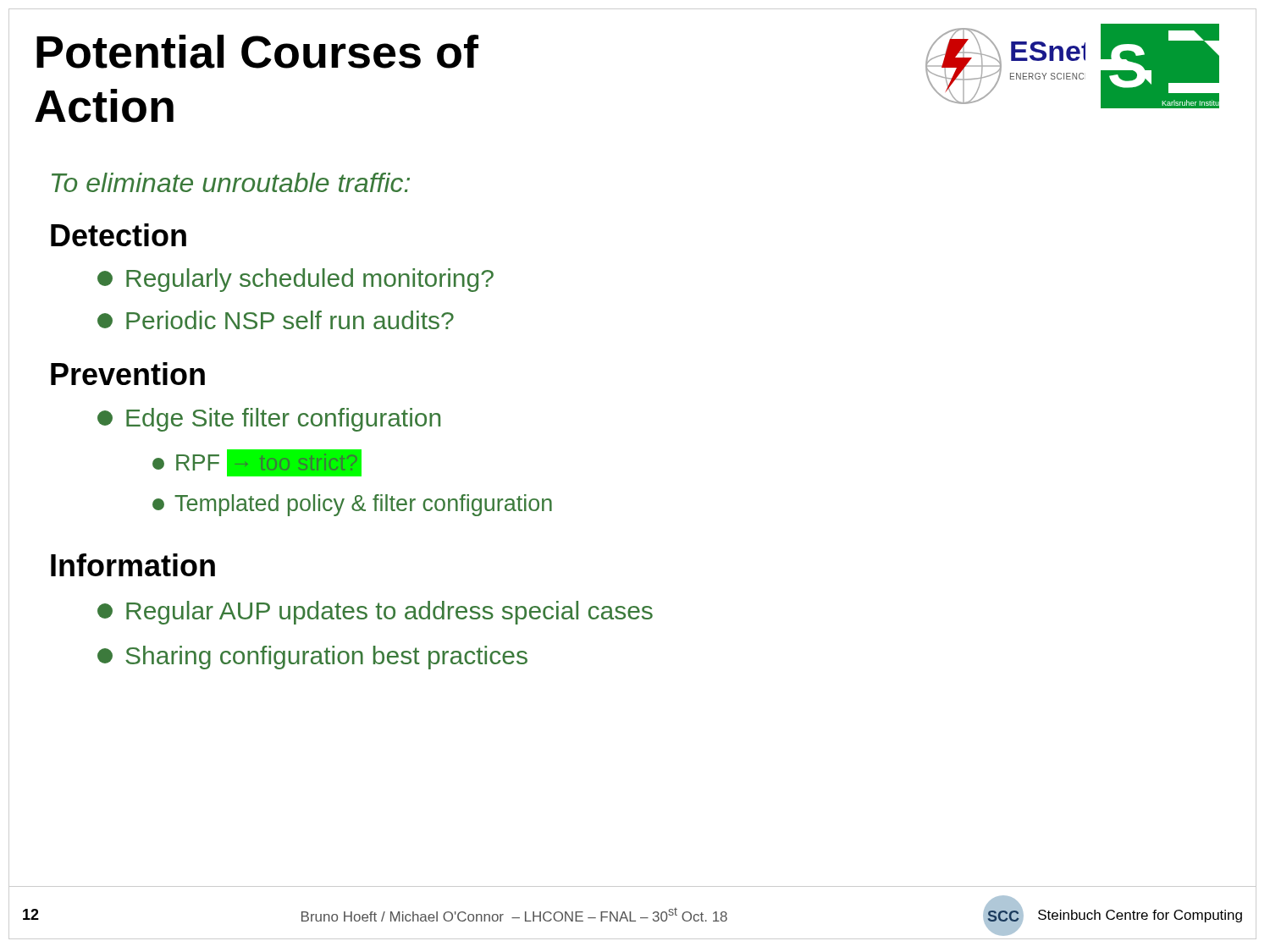This screenshot has width=1270, height=952.
Task: Point to the block beginning "Regular AUP updates to address"
Action: tap(375, 611)
